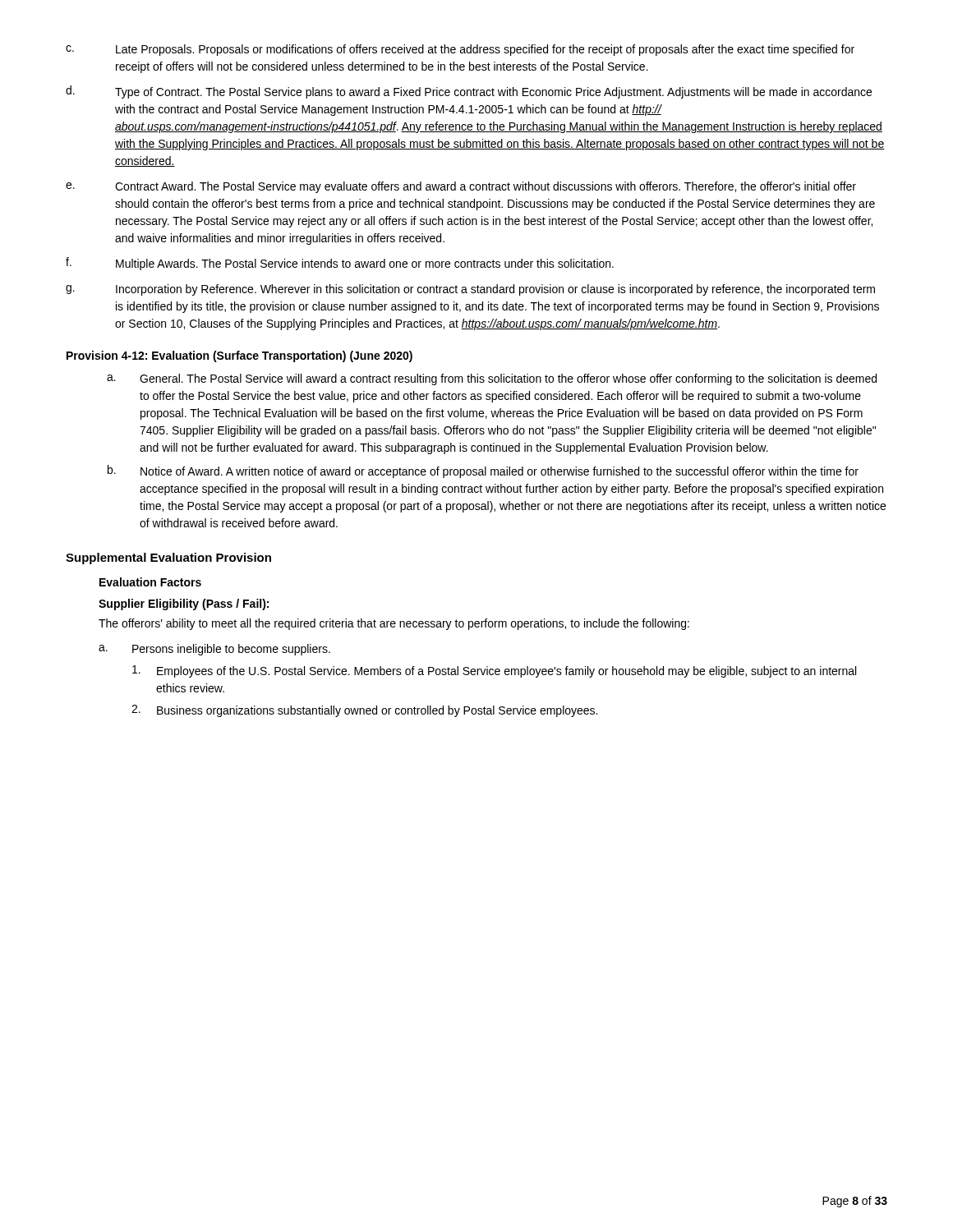Locate the region starting "Evaluation Factors"

[150, 582]
